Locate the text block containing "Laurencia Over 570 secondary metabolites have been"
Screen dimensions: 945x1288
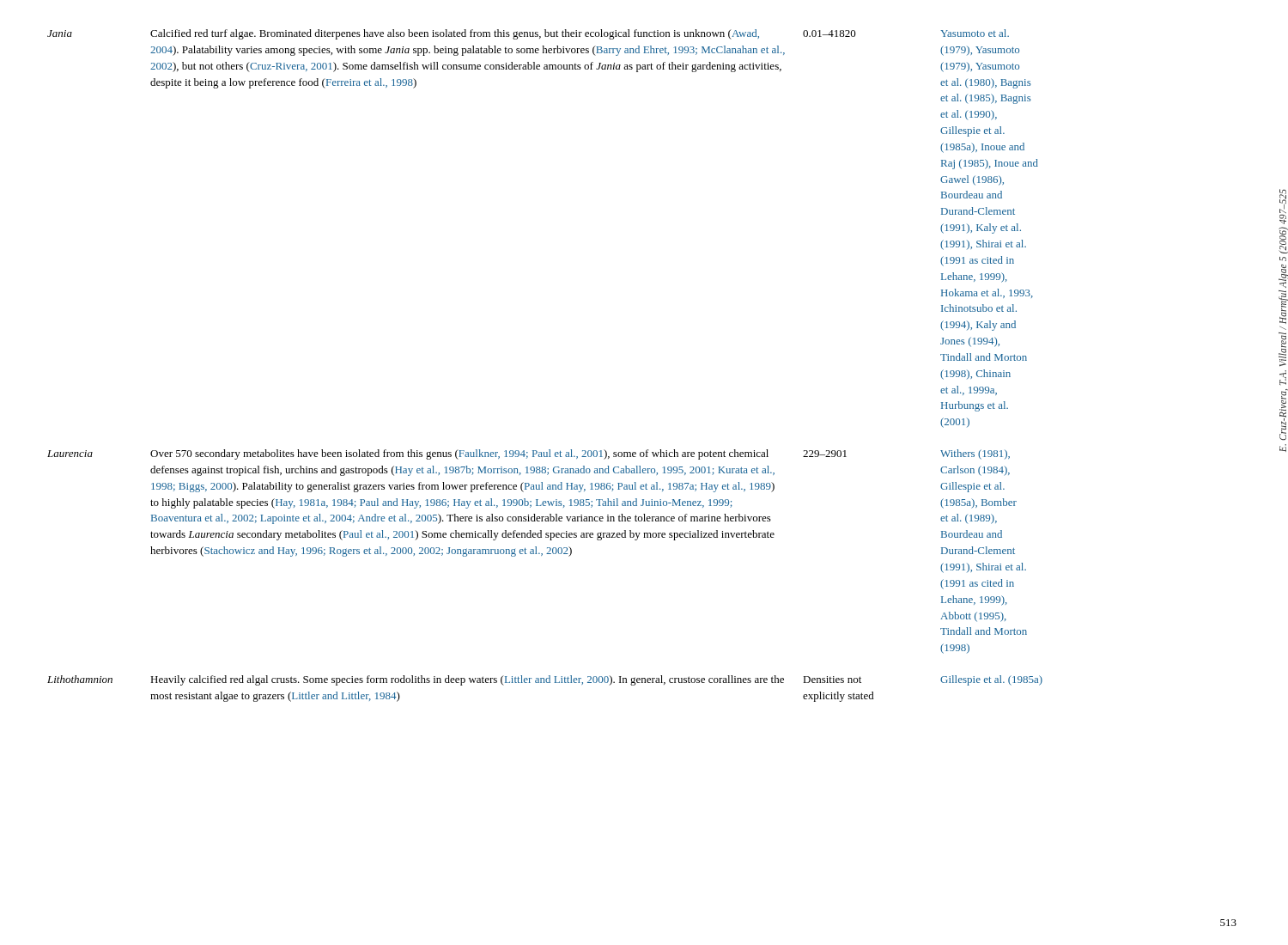click(x=529, y=454)
